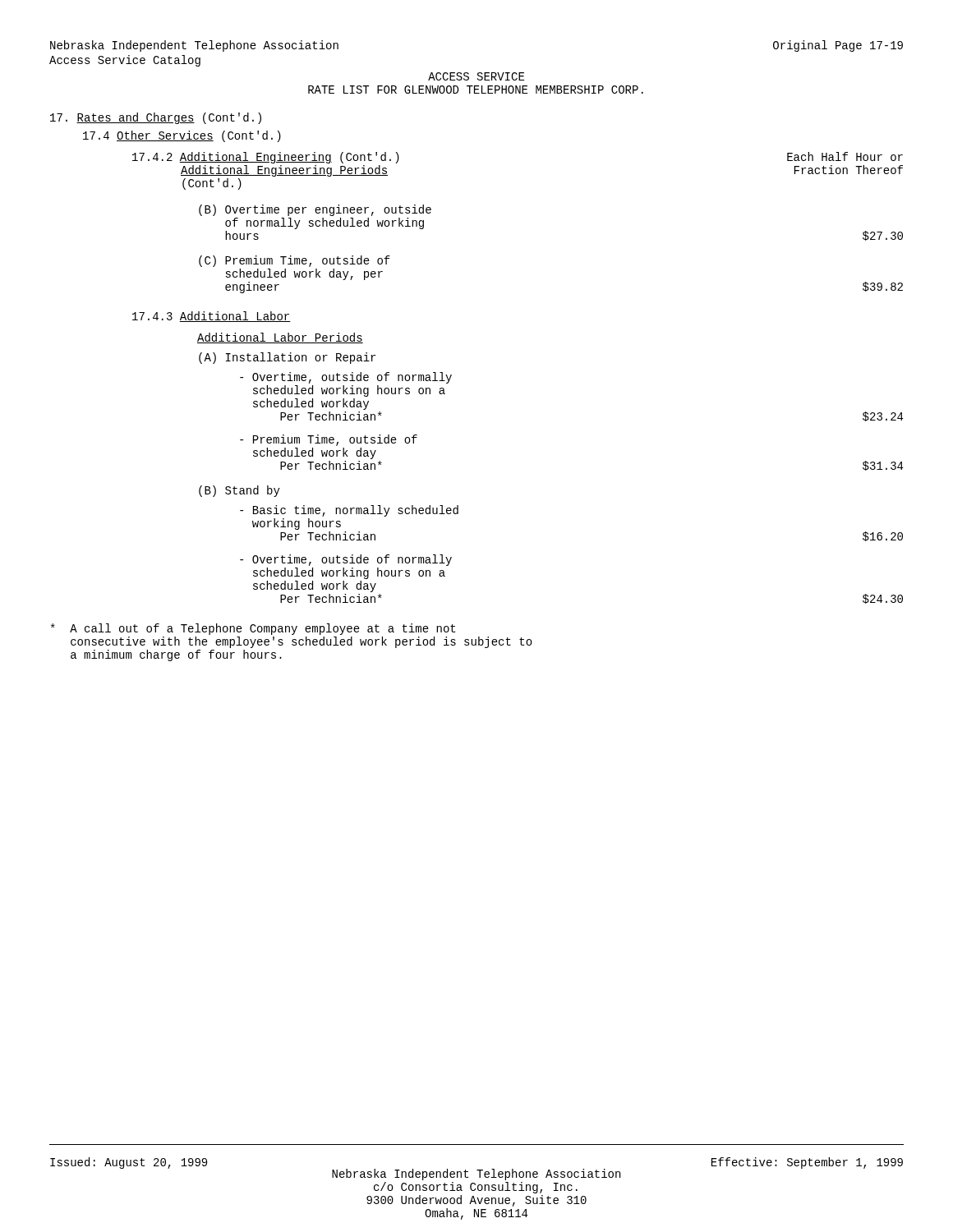This screenshot has width=953, height=1232.
Task: Click on the text with the text "(B) Stand by"
Action: tap(239, 491)
